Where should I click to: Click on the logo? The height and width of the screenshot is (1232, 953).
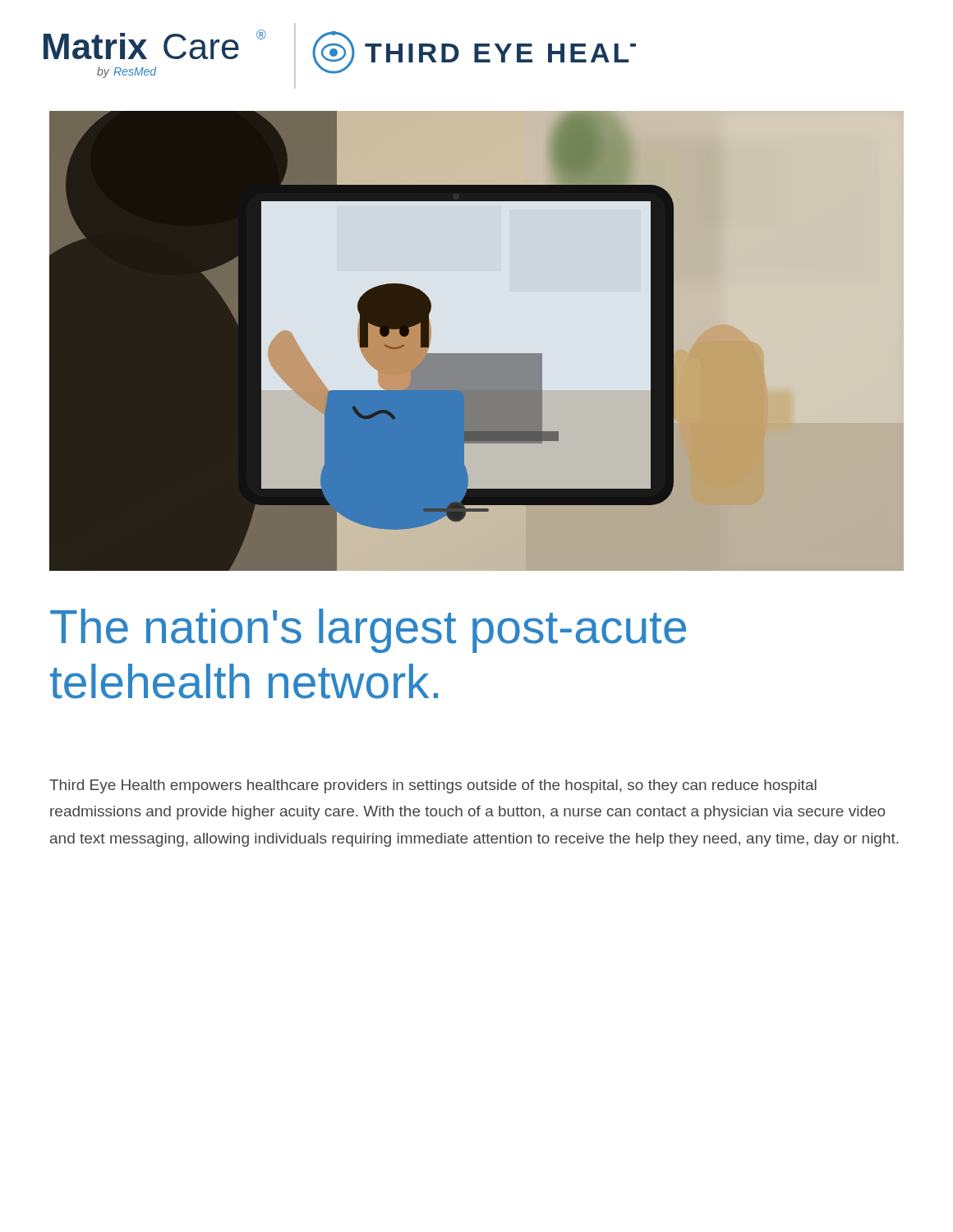(x=476, y=64)
